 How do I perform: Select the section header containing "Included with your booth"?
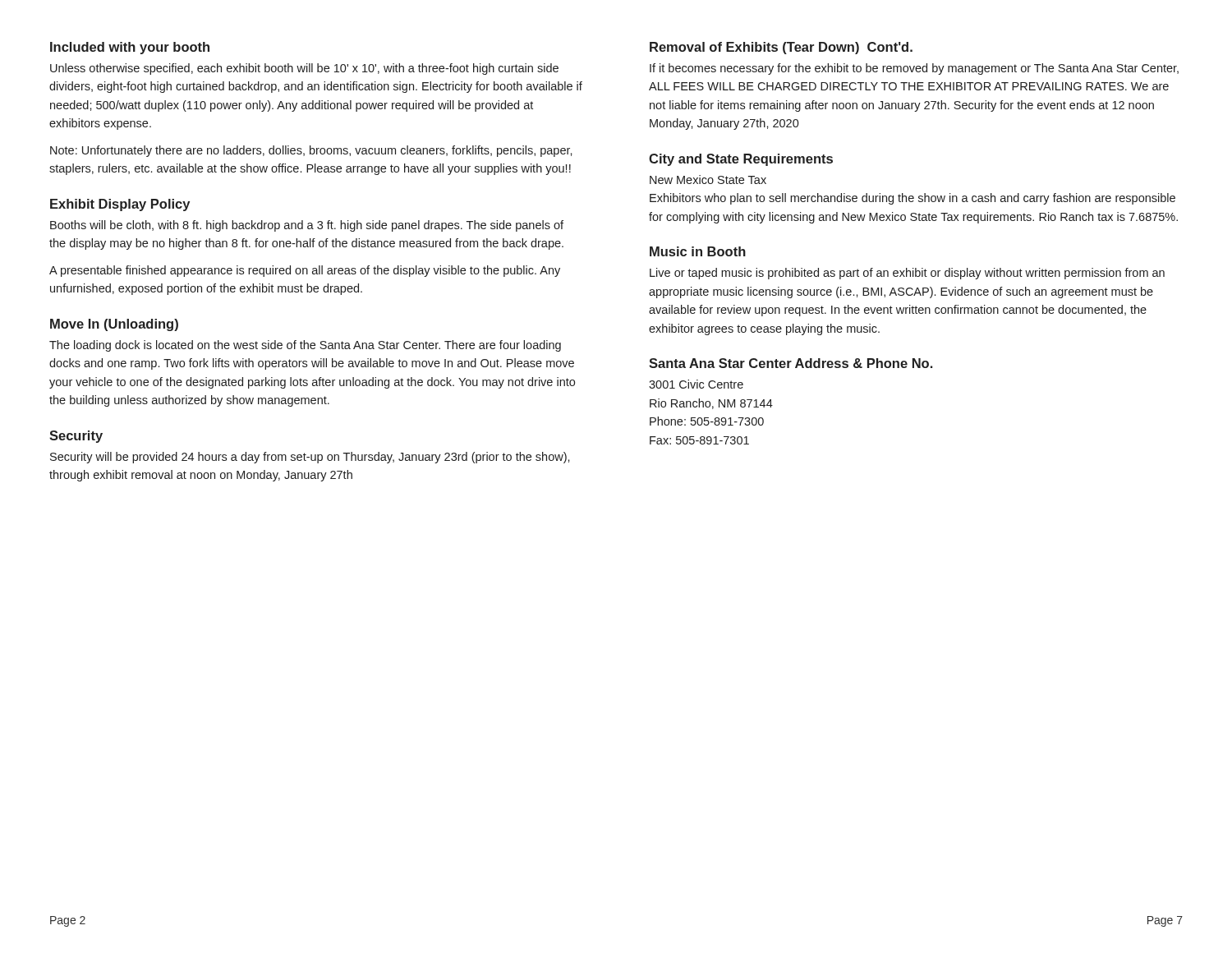coord(130,47)
